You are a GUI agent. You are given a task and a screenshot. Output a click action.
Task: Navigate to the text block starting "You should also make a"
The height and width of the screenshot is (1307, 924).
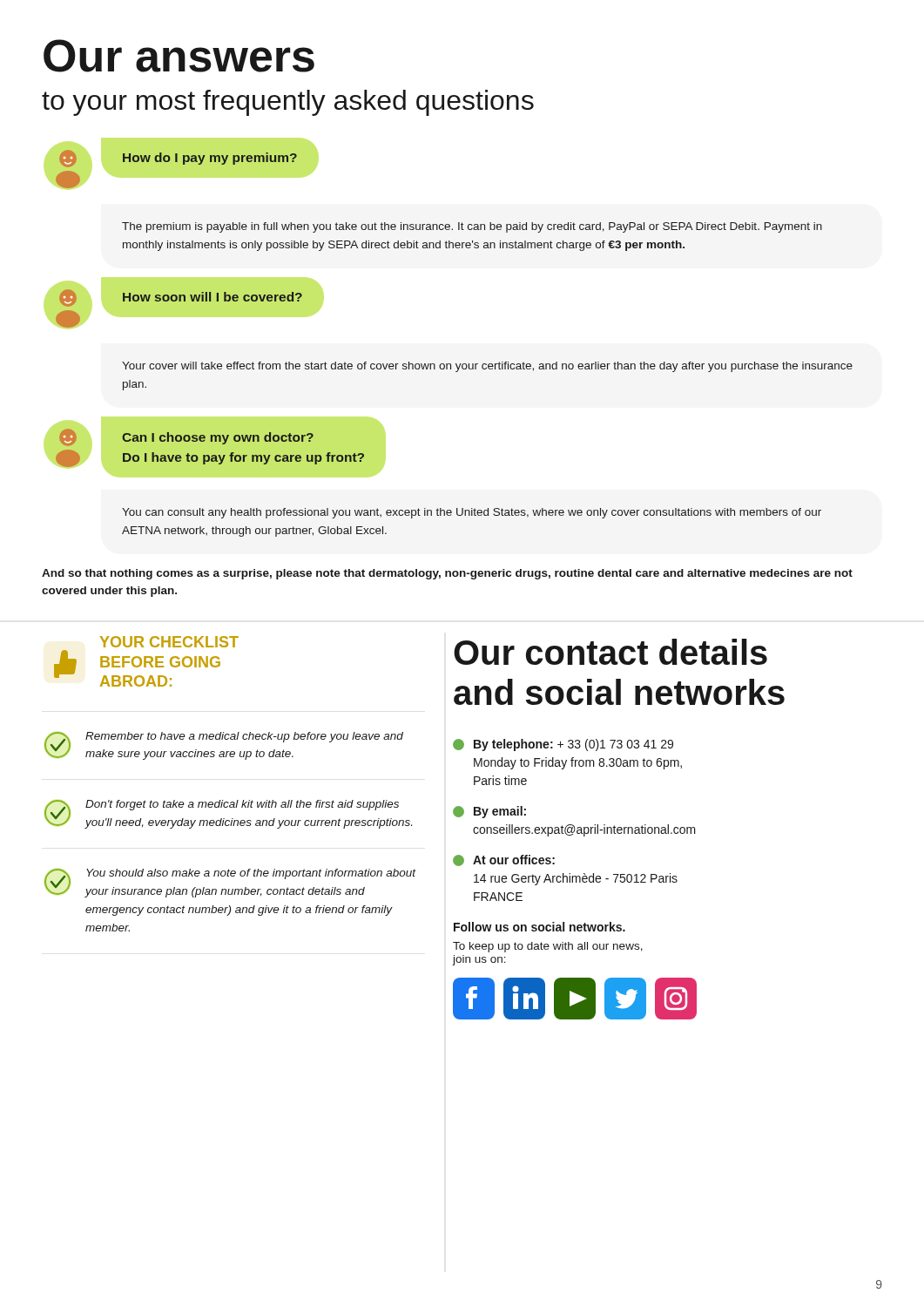pyautogui.click(x=233, y=901)
